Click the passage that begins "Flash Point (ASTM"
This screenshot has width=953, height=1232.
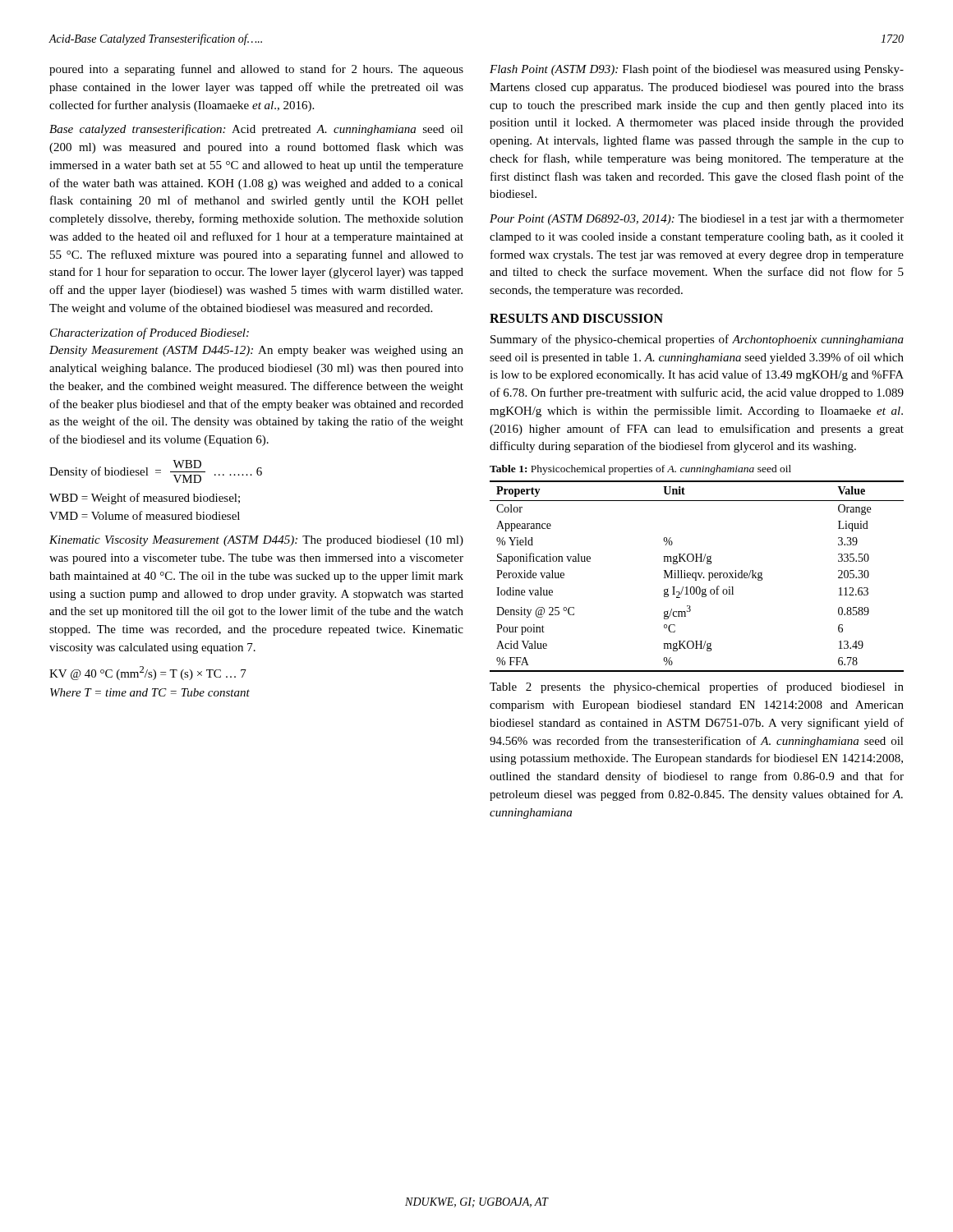point(697,132)
